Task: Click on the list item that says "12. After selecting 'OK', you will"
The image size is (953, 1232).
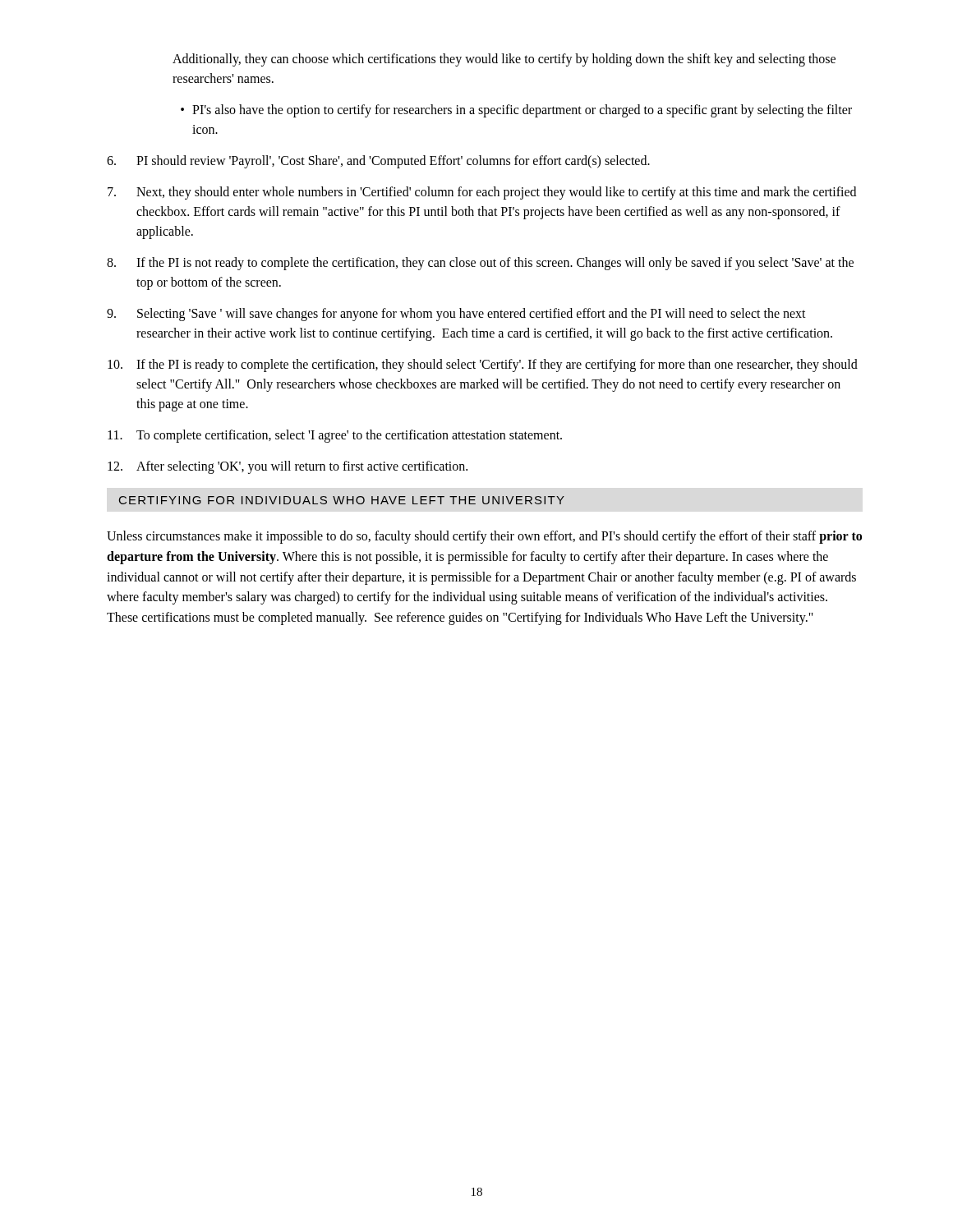Action: (288, 467)
